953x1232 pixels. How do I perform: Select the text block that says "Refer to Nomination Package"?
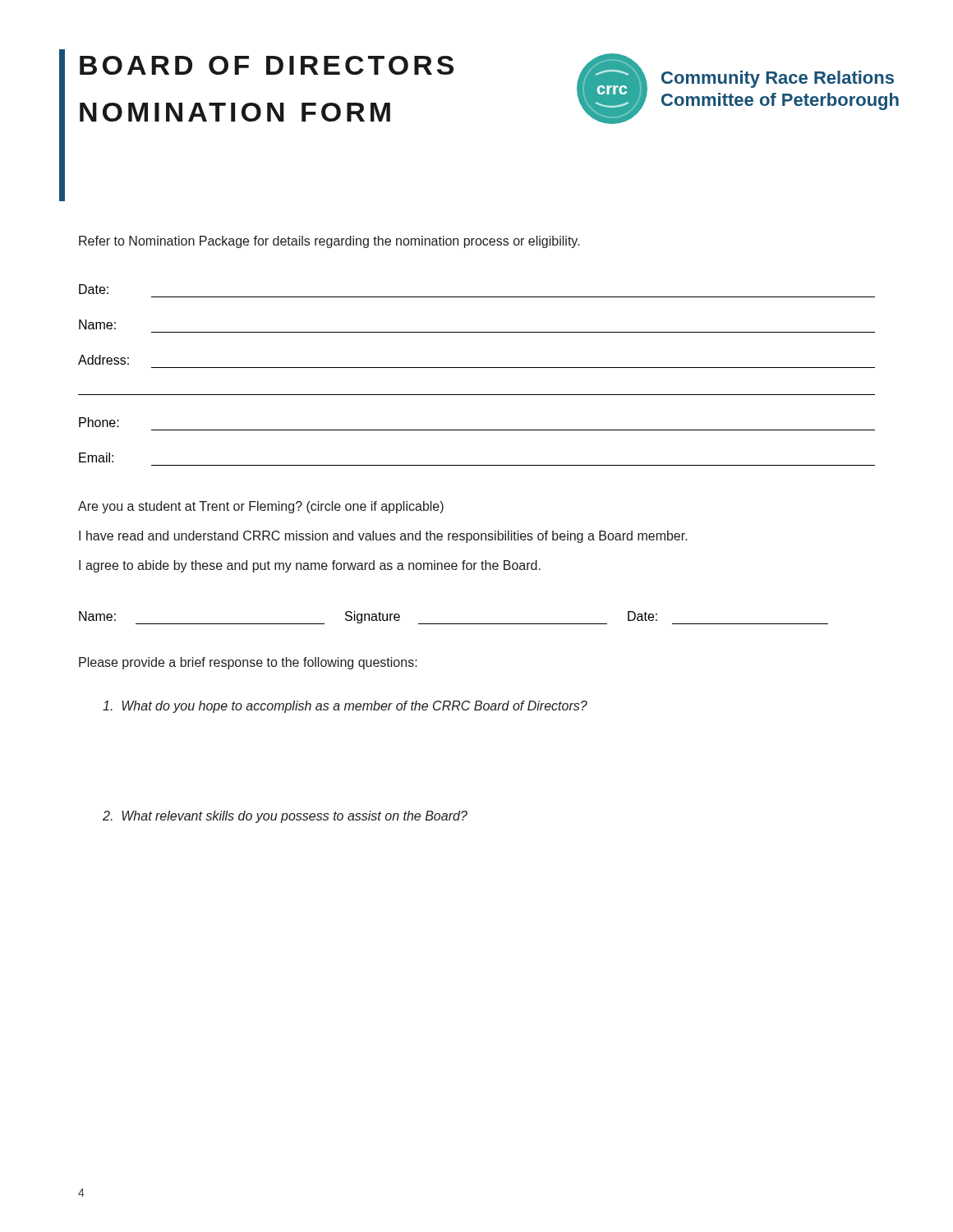click(x=329, y=241)
